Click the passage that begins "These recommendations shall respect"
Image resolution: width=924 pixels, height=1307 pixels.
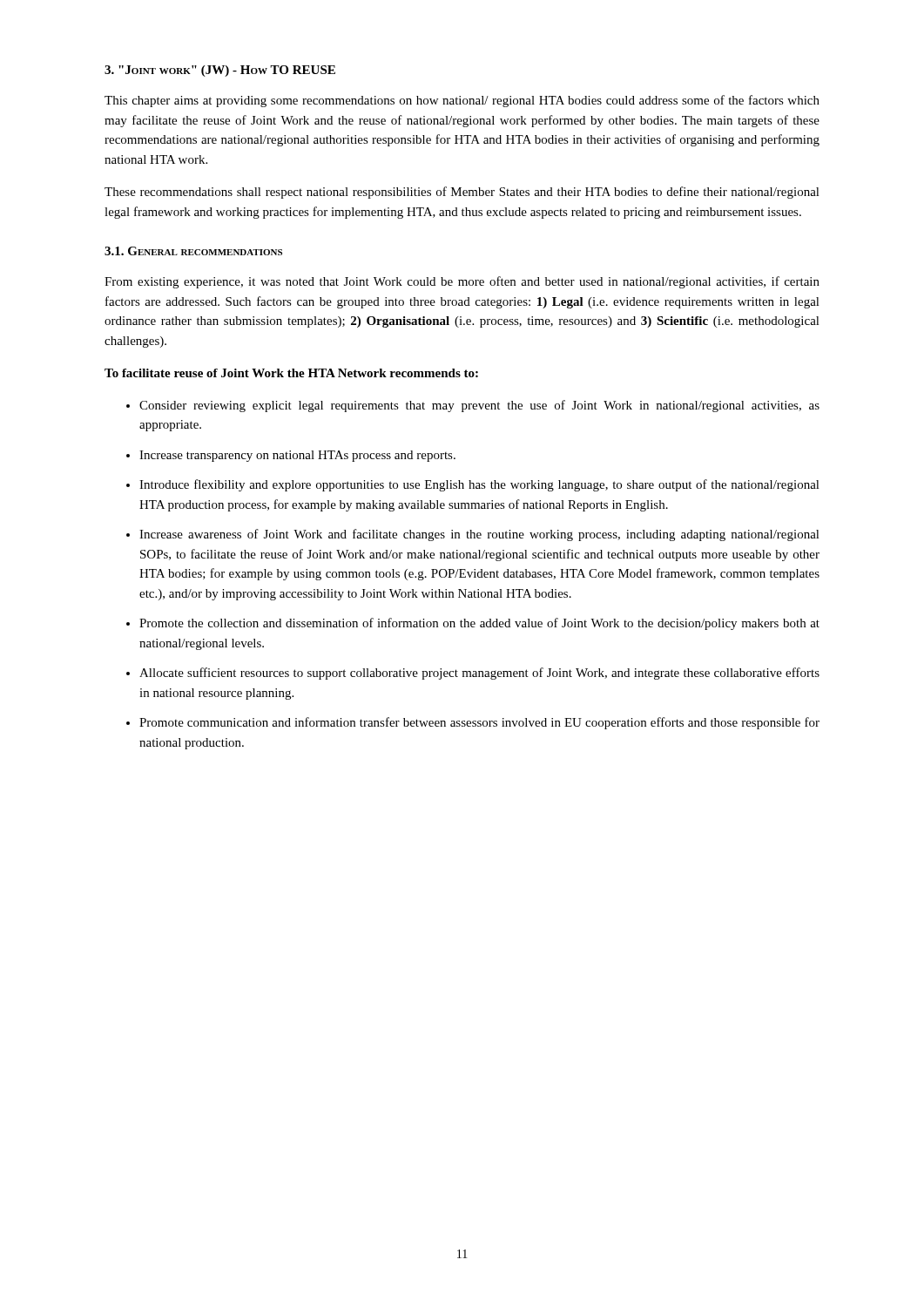[462, 202]
